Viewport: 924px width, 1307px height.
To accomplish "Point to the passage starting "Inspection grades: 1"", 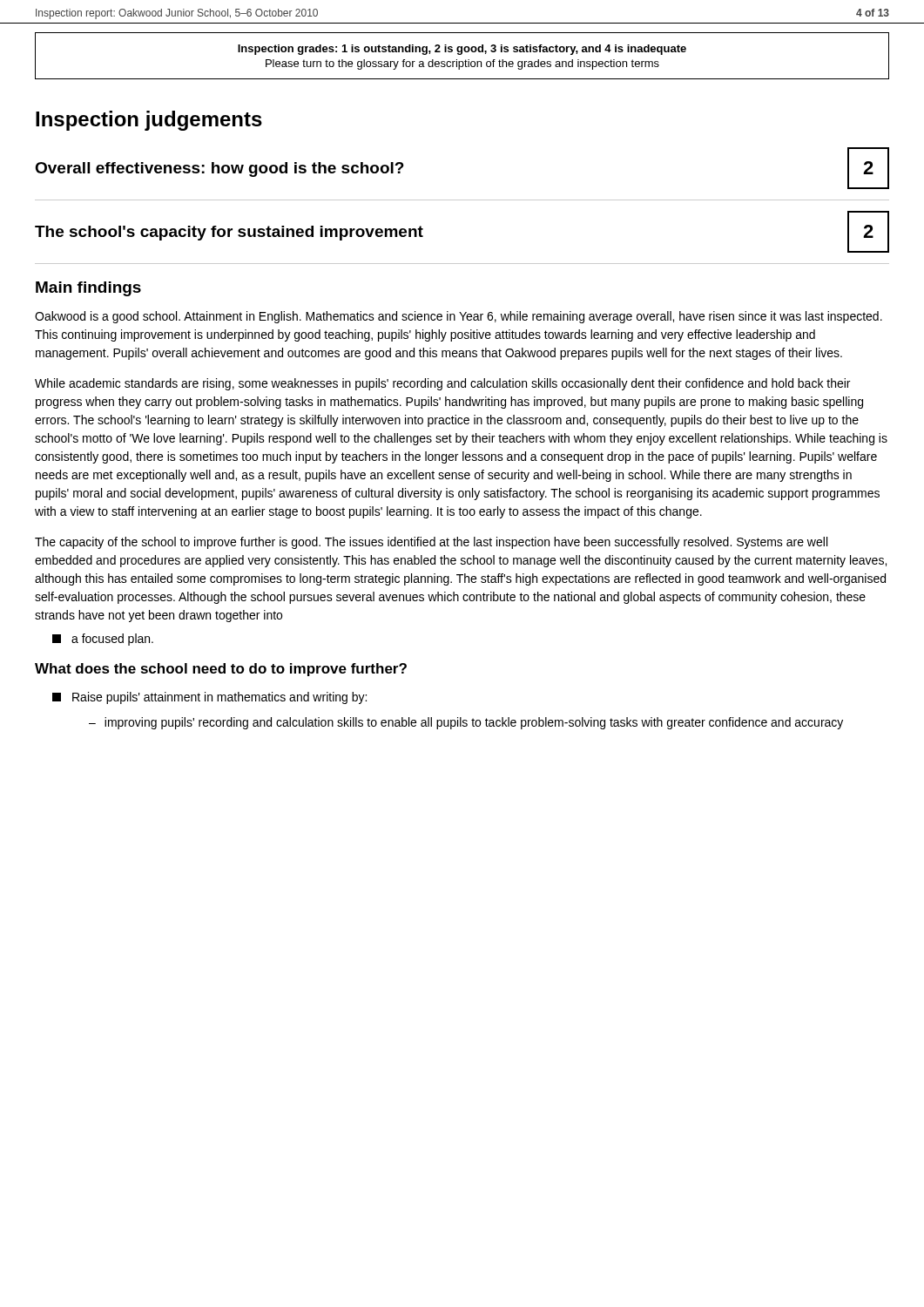I will (x=462, y=56).
